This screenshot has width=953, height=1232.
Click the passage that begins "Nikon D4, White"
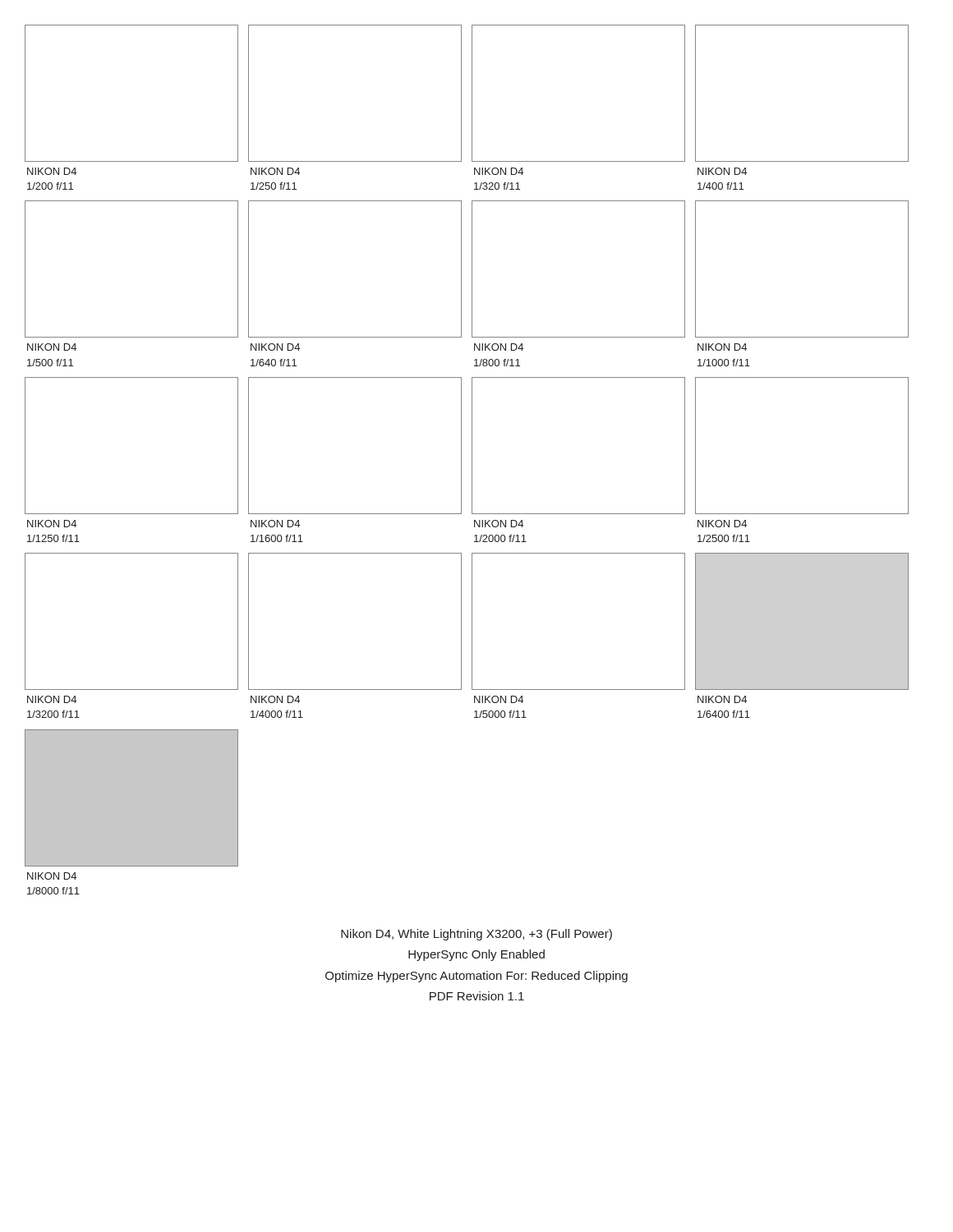point(476,965)
